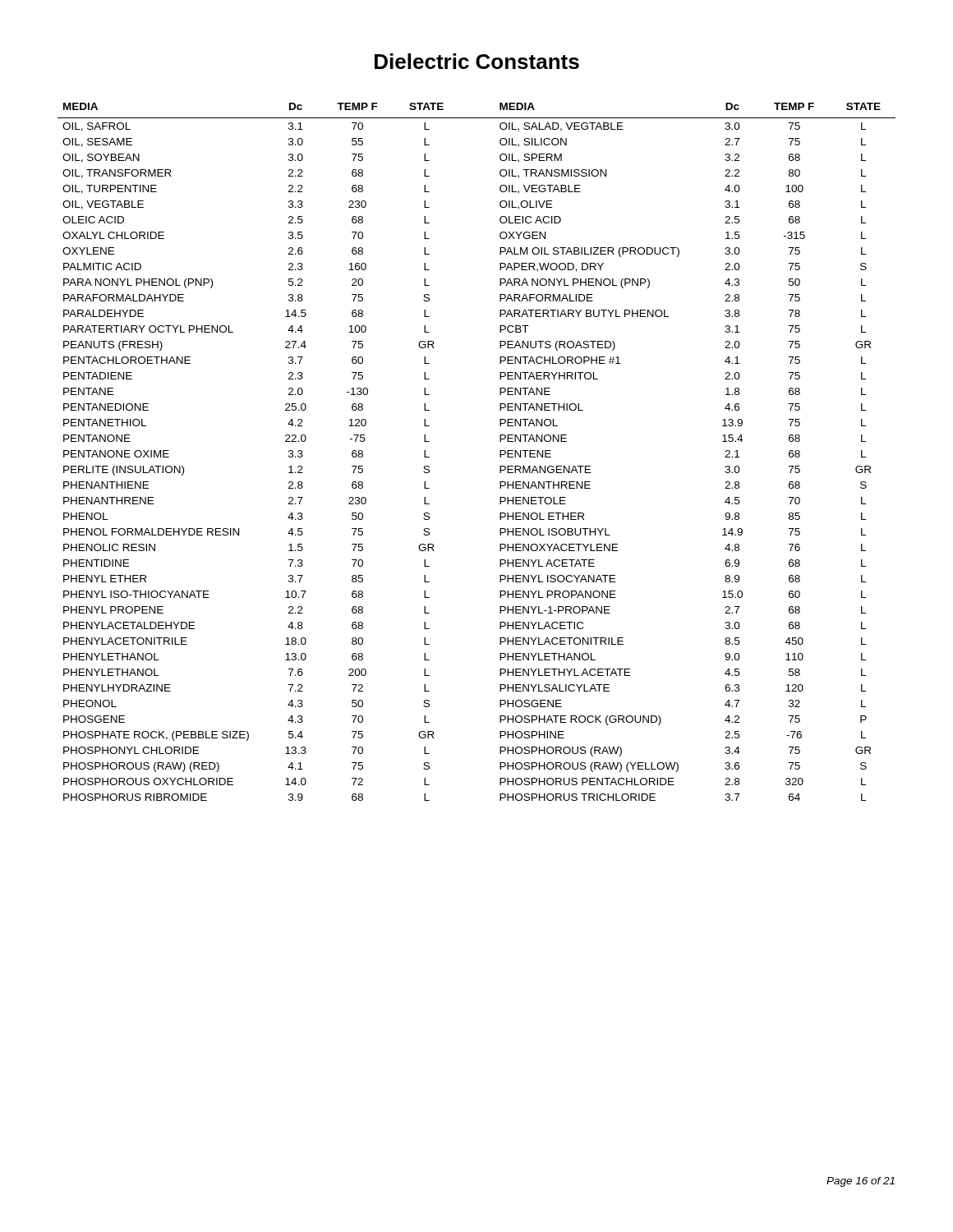Find the title

click(476, 62)
